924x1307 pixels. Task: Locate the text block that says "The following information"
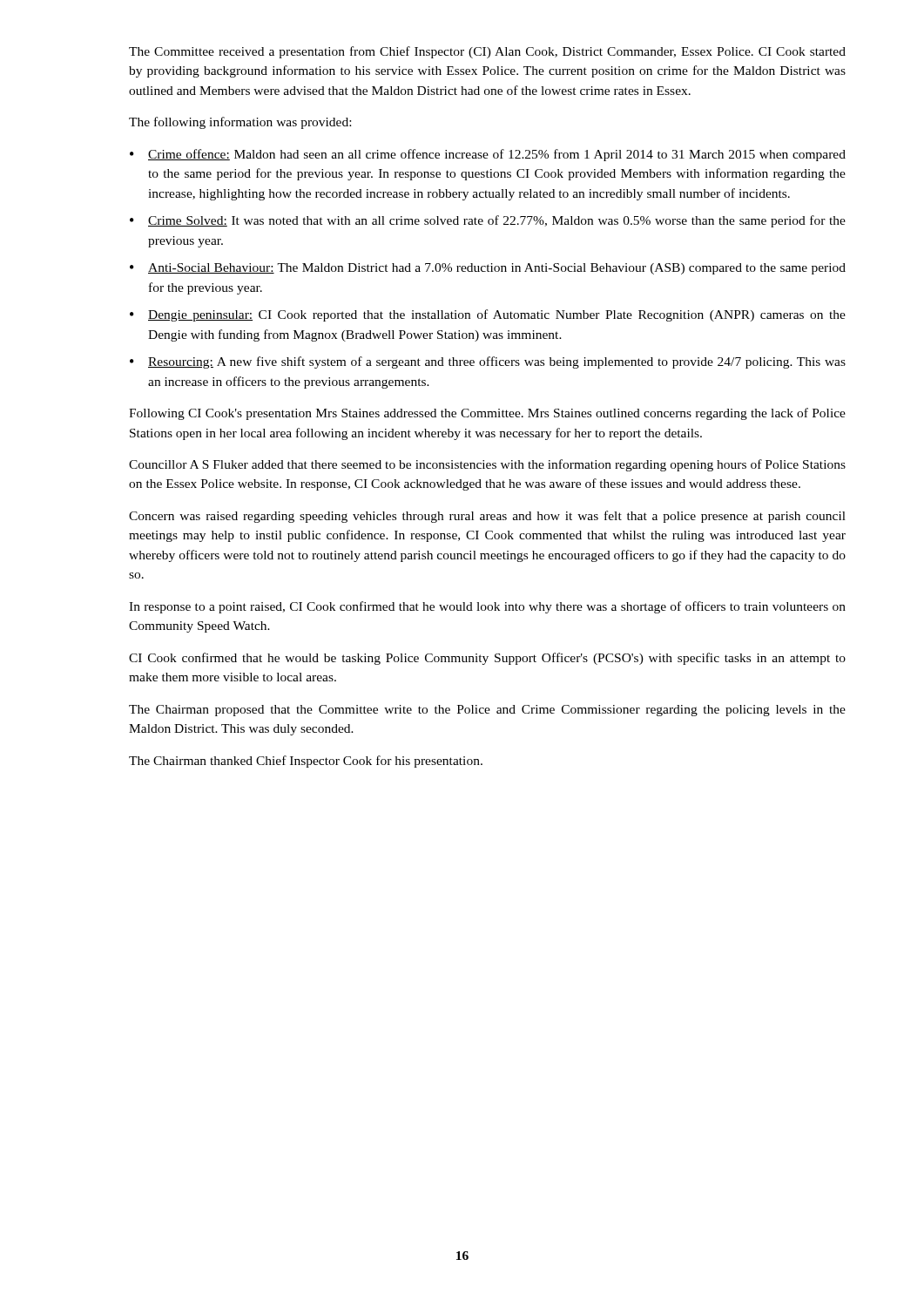tap(241, 122)
